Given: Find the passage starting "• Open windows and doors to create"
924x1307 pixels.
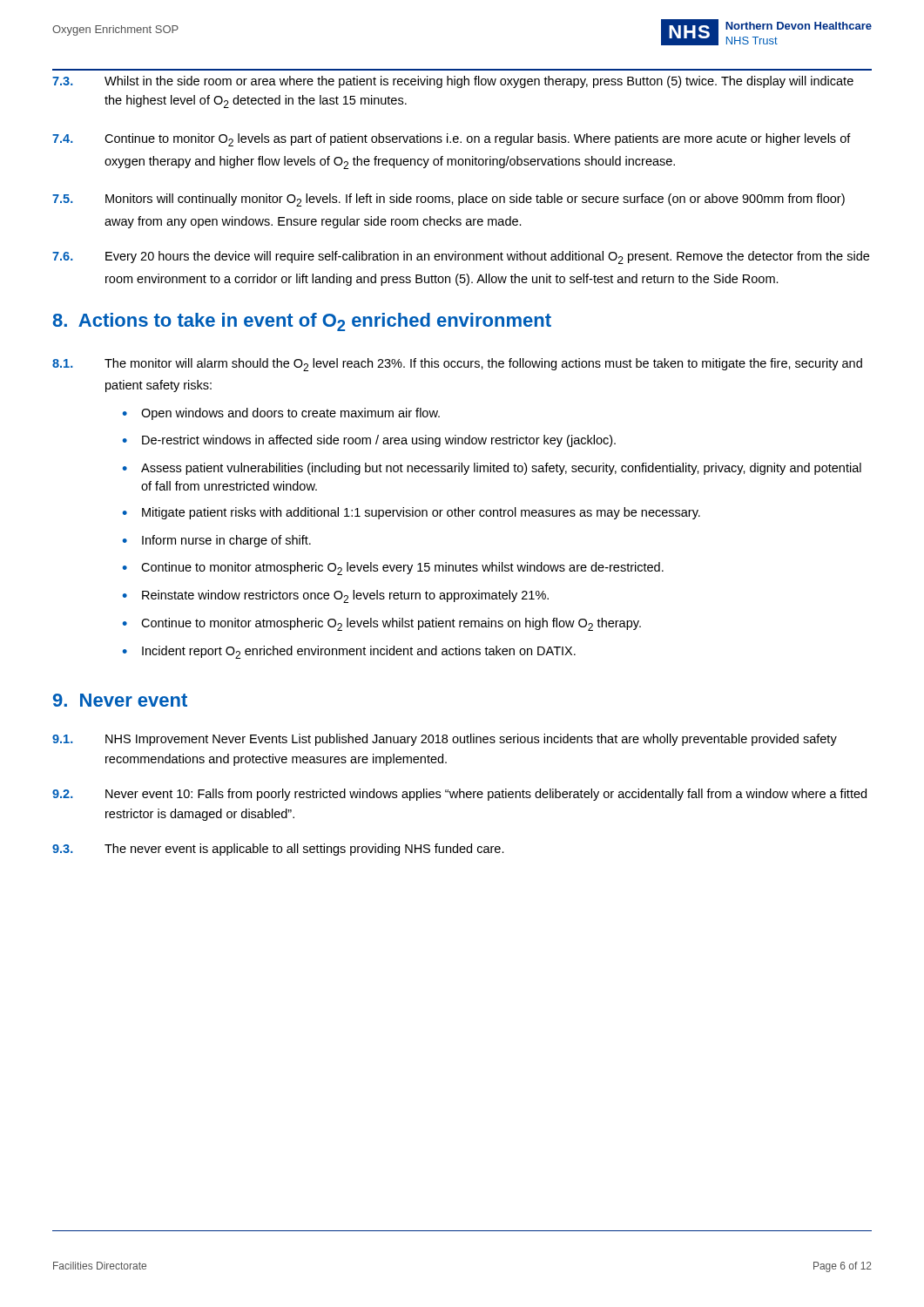Looking at the screenshot, I should click(281, 414).
